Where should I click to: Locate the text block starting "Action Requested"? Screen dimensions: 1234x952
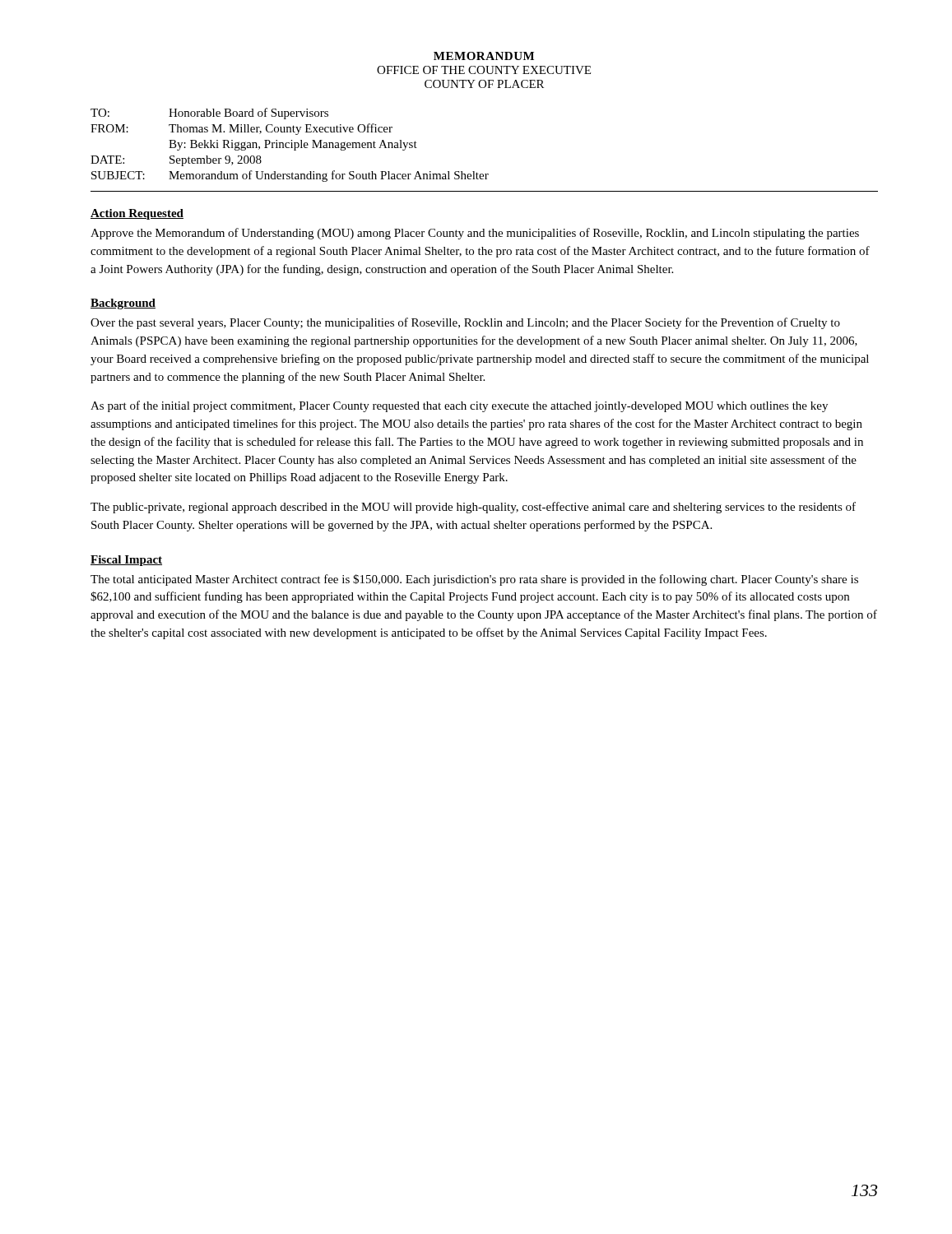[x=137, y=213]
